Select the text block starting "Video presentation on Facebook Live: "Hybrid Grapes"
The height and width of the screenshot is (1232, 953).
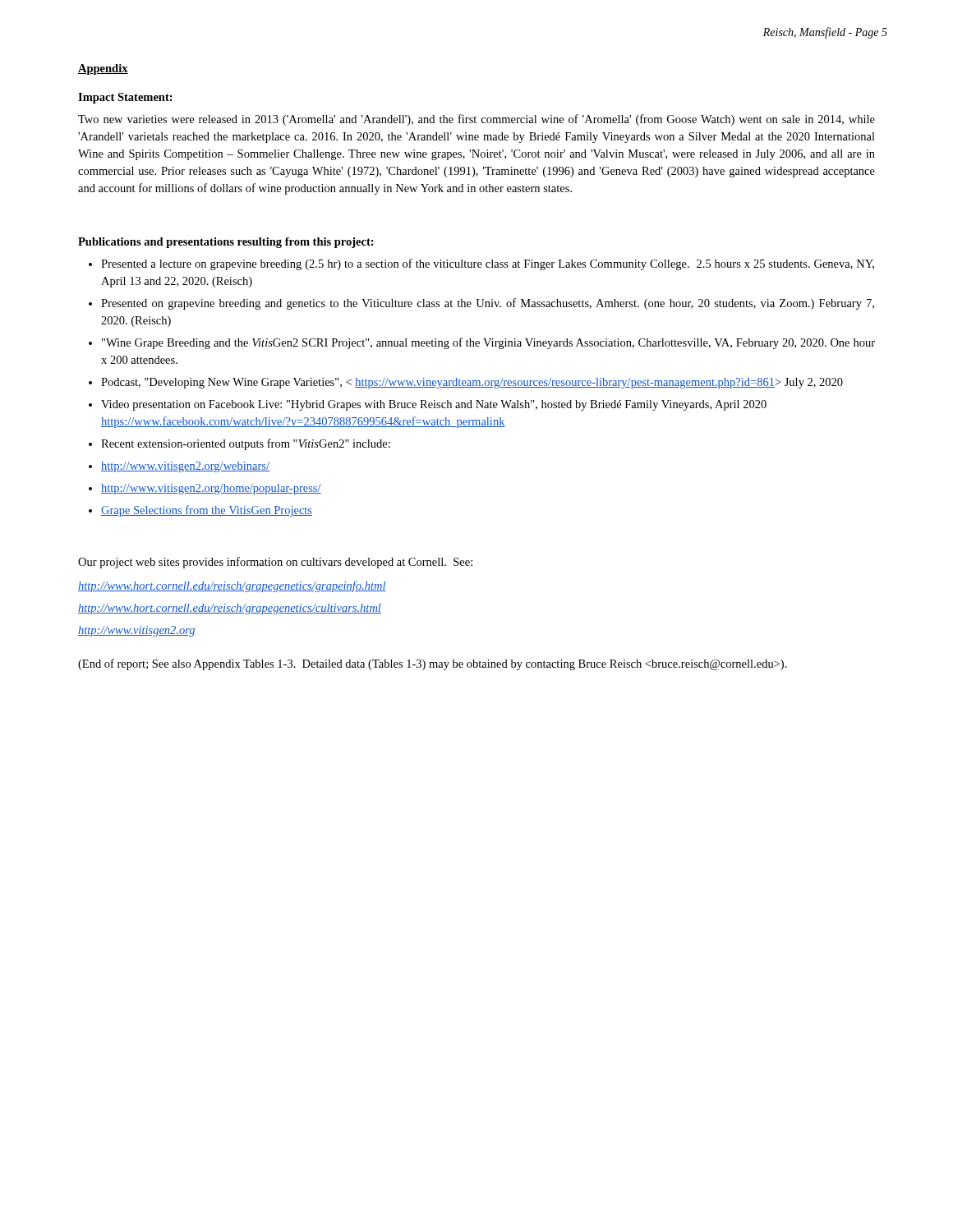coord(434,413)
